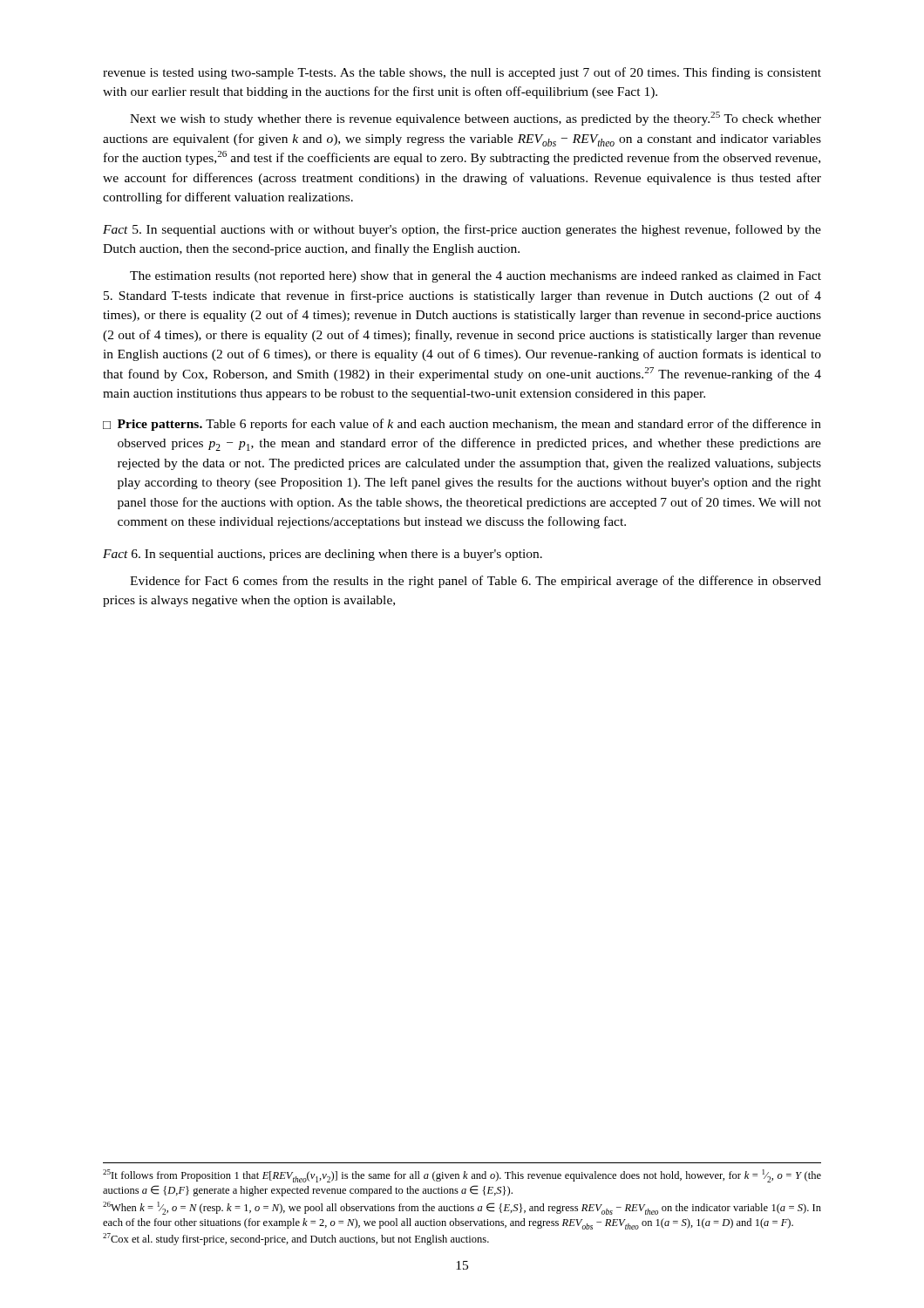Find the block starting "revenue is tested using two-sample"
Image resolution: width=924 pixels, height=1308 pixels.
[x=462, y=82]
